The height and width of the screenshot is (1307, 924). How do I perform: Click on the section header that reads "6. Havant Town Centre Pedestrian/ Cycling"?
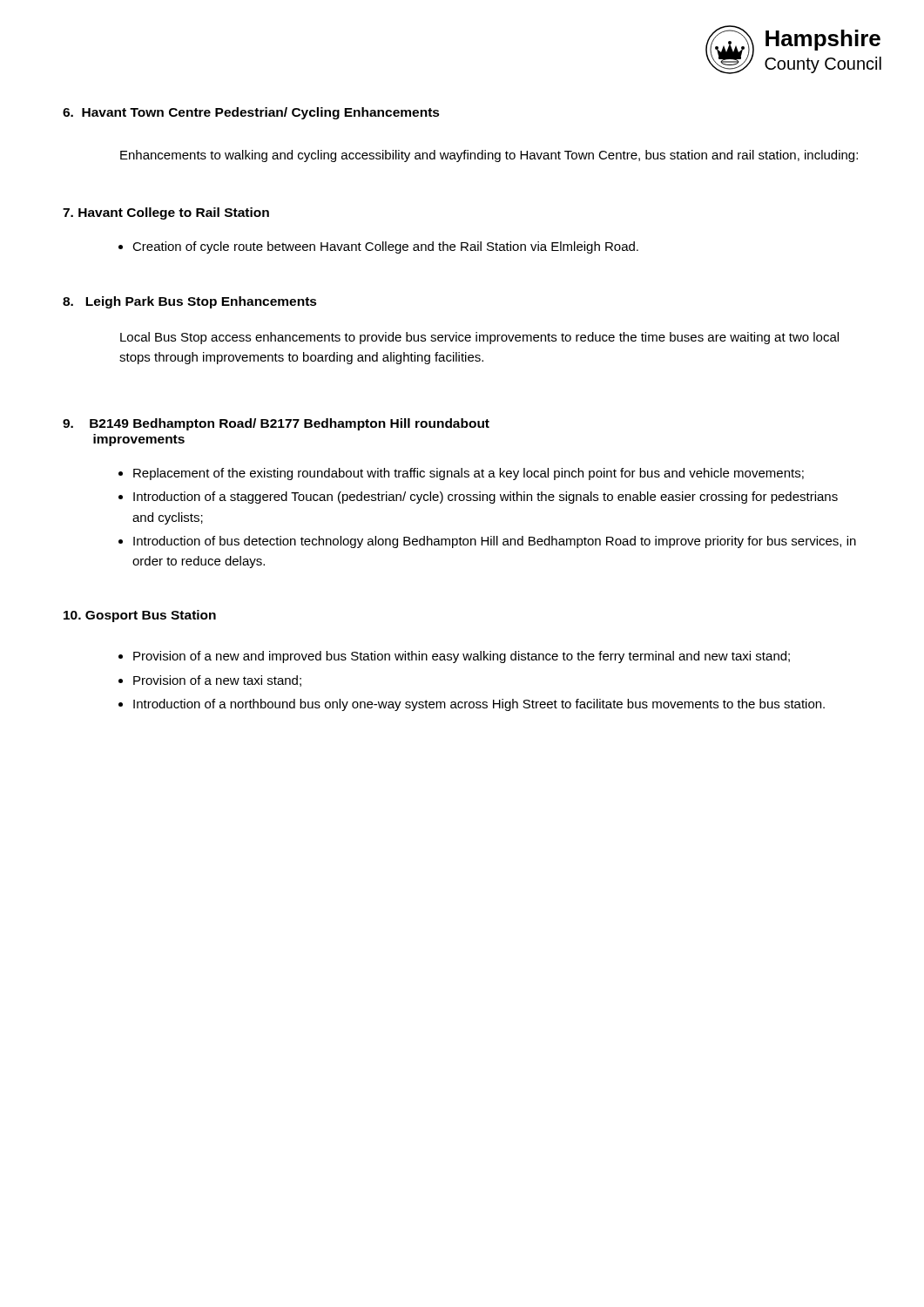pyautogui.click(x=251, y=112)
